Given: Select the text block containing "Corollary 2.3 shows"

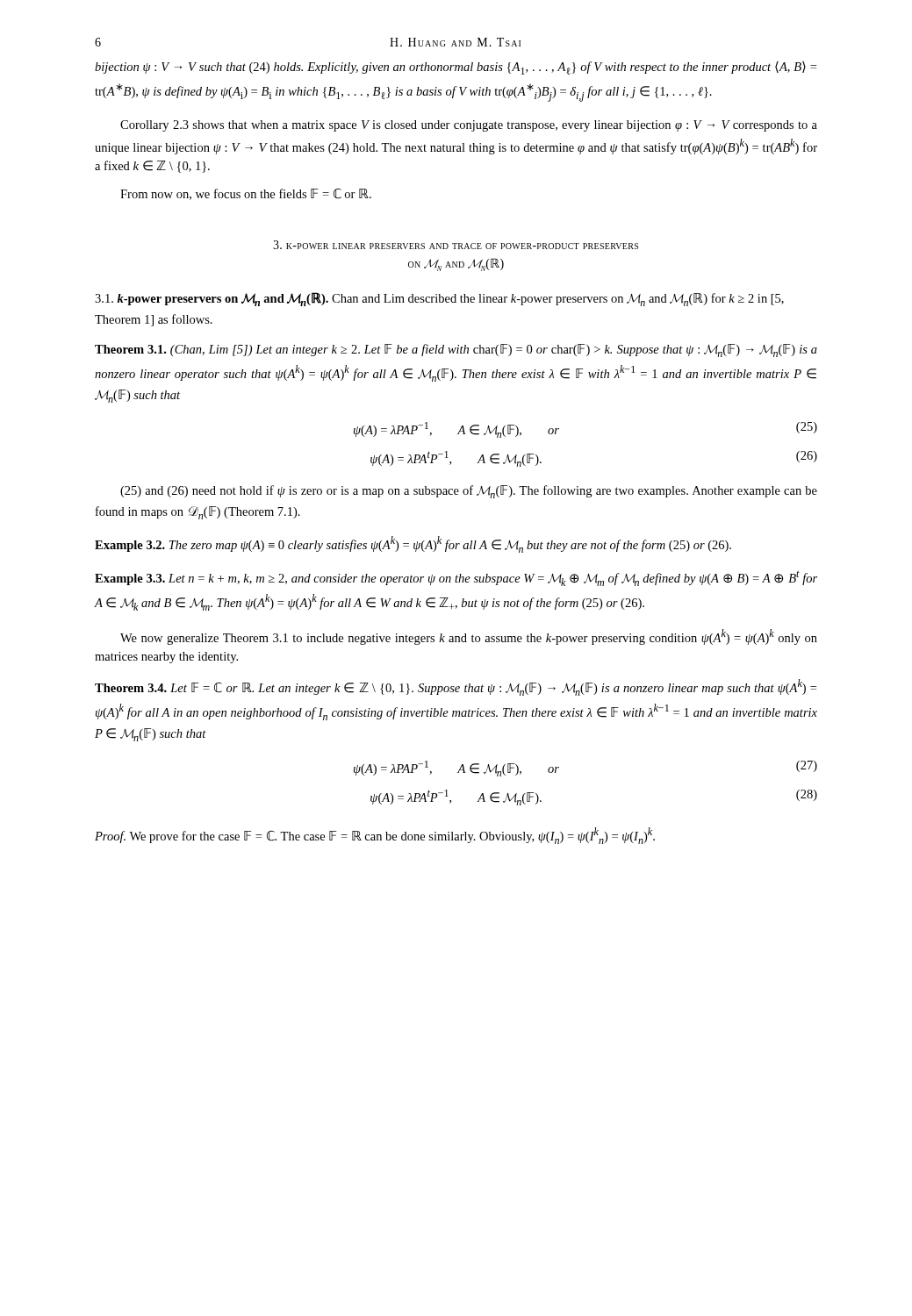Looking at the screenshot, I should 456,145.
